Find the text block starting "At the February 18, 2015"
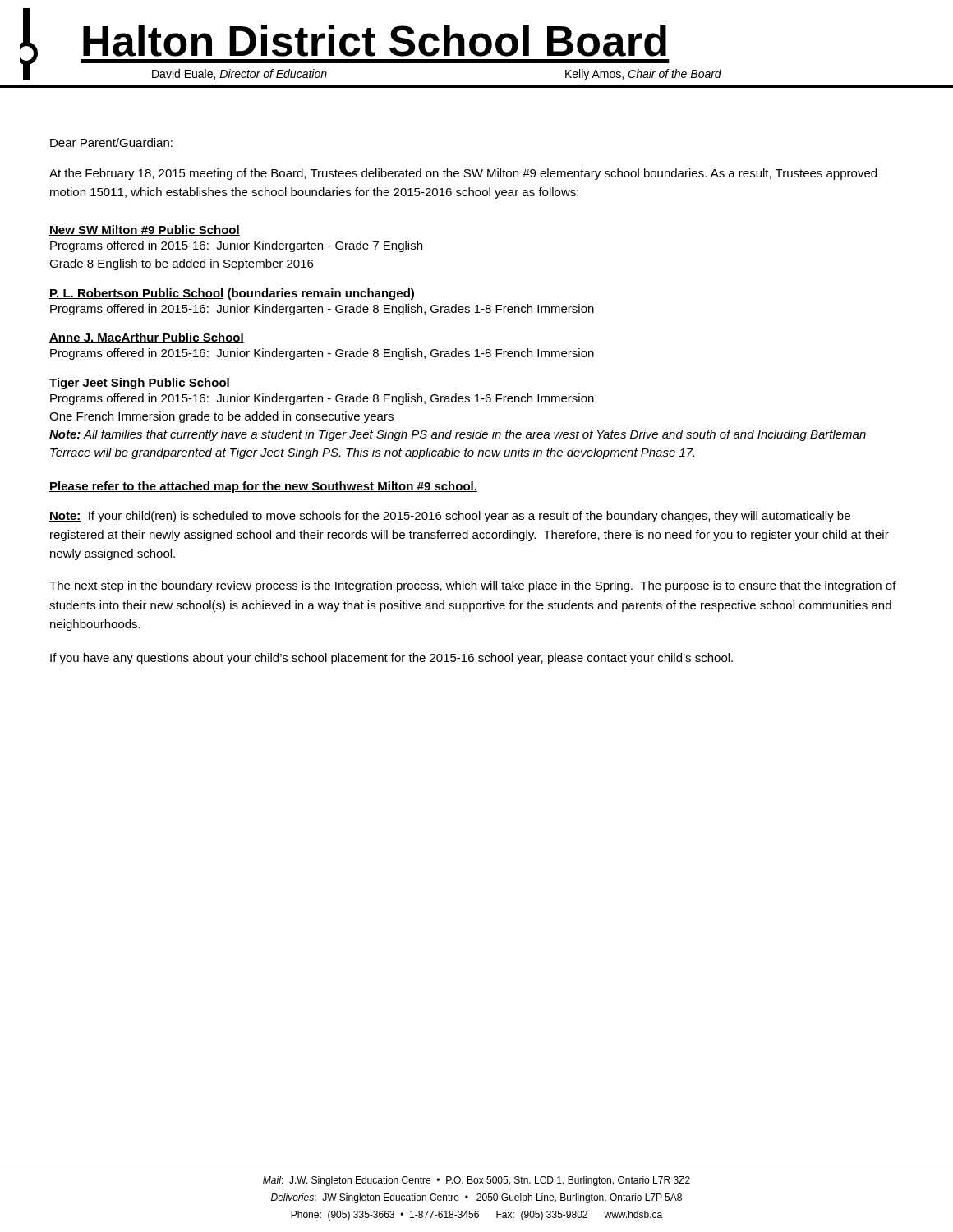The image size is (953, 1232). [x=463, y=182]
